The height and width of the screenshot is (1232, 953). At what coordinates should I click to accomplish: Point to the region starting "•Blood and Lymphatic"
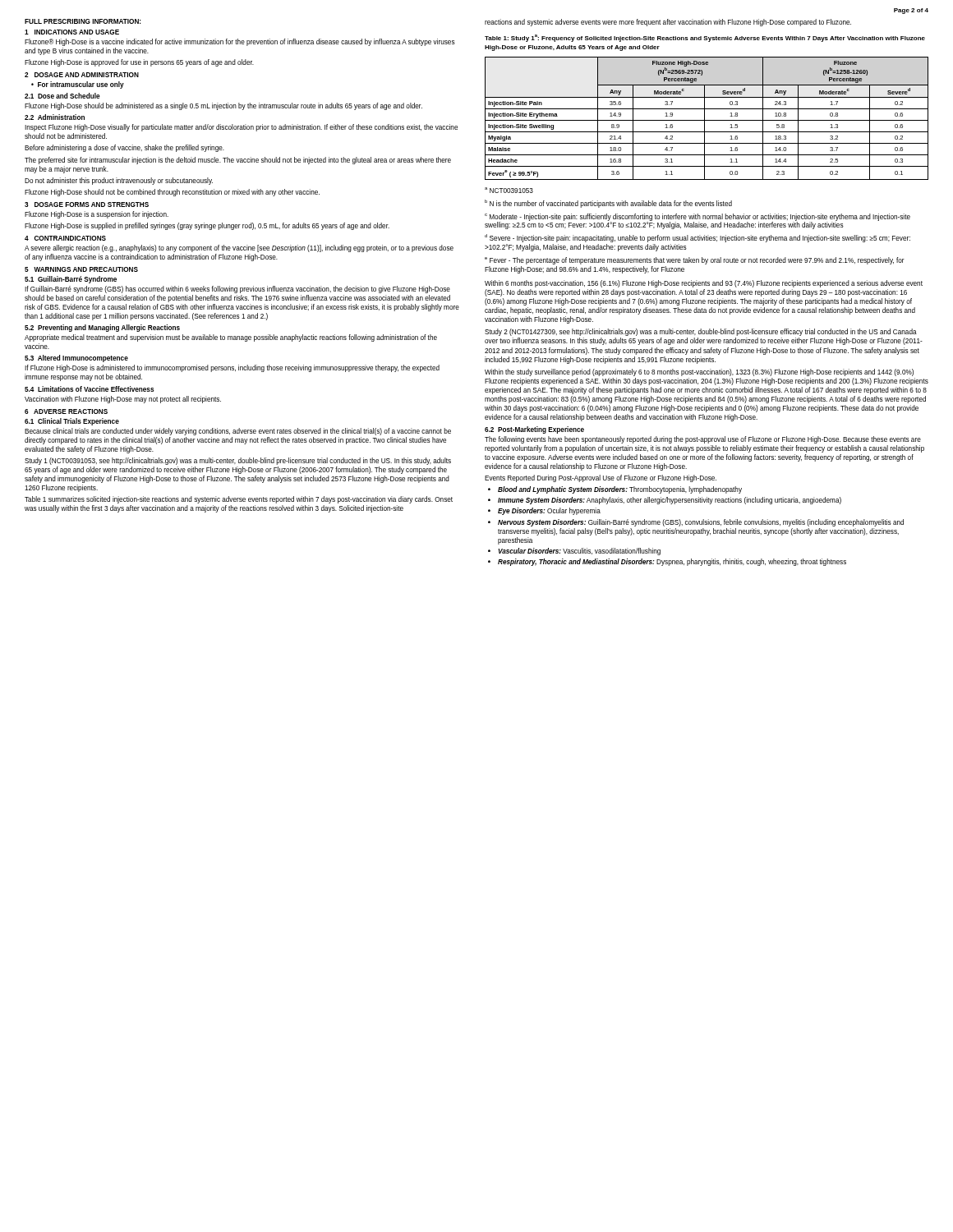pos(615,490)
